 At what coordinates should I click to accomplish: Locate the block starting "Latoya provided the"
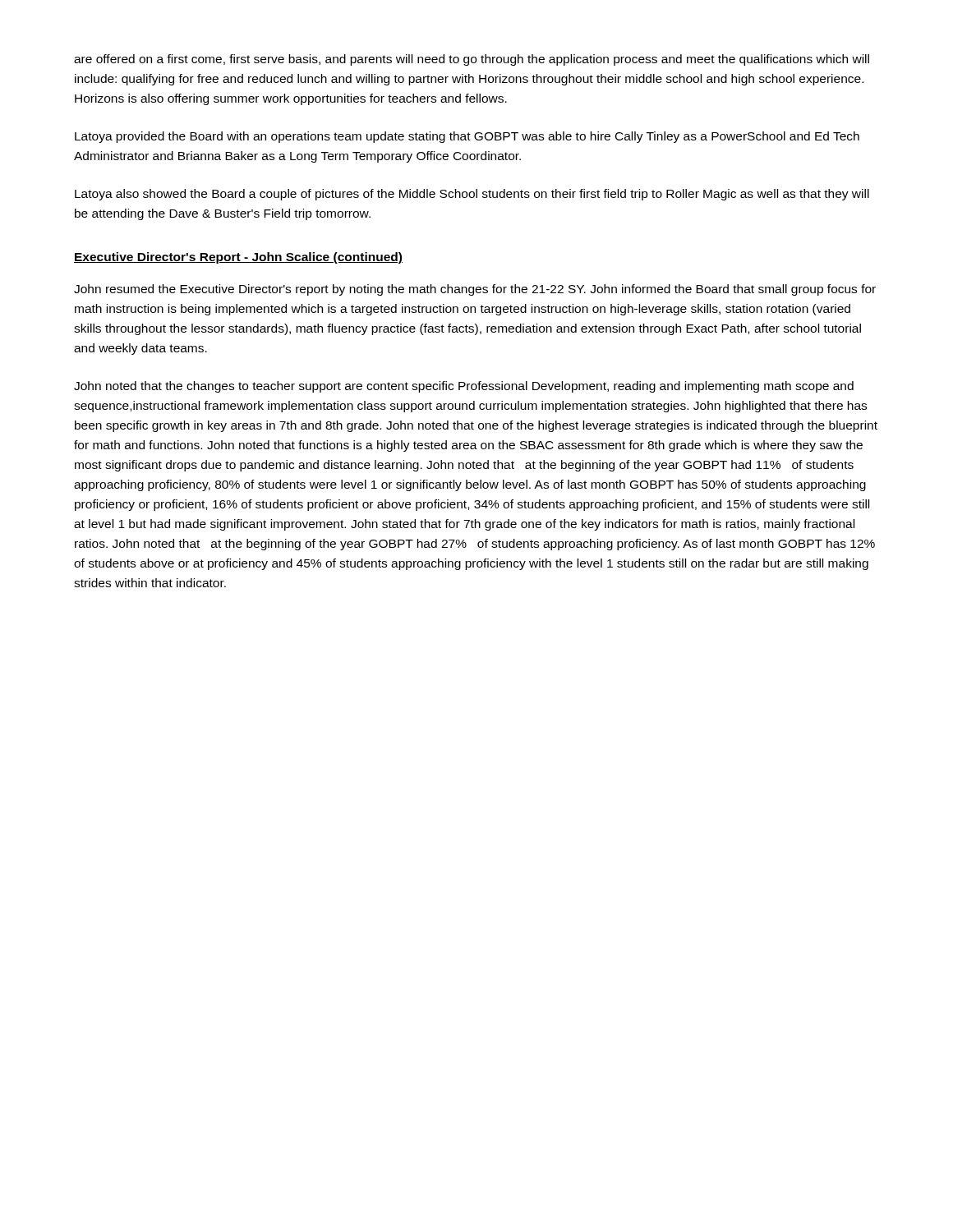coord(467,146)
